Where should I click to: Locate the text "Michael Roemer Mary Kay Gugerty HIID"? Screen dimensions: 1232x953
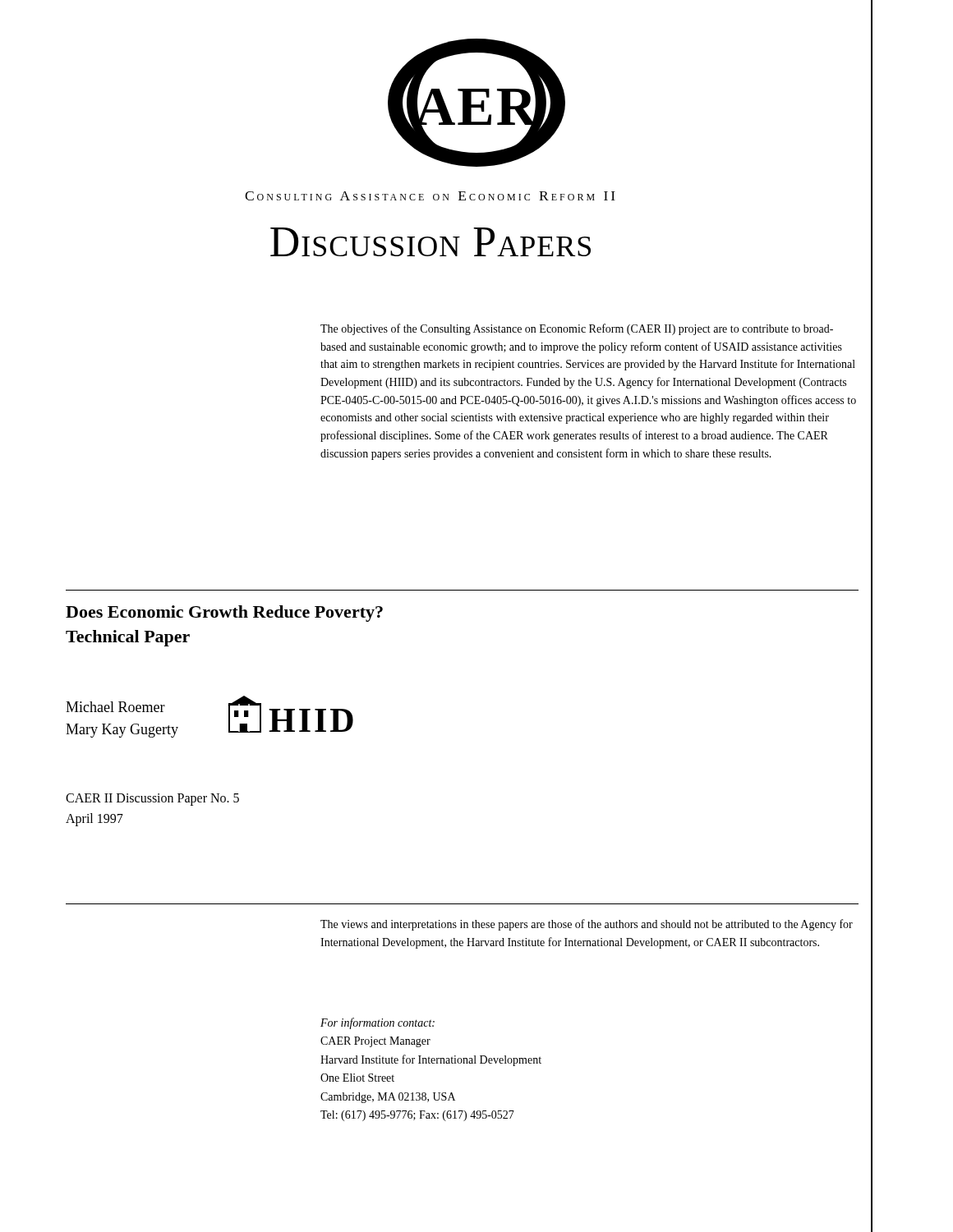point(212,719)
